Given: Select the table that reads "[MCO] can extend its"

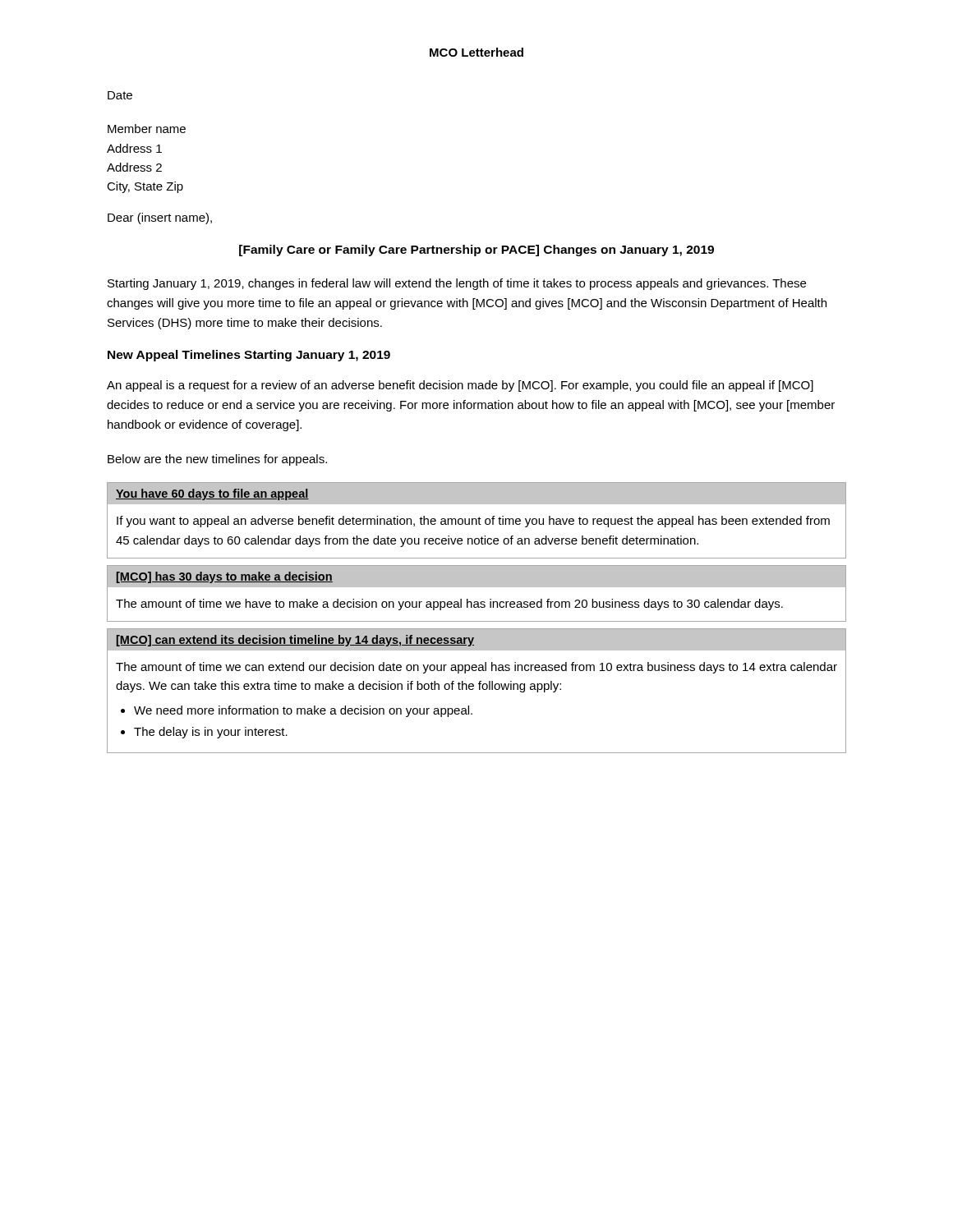Looking at the screenshot, I should pos(476,691).
